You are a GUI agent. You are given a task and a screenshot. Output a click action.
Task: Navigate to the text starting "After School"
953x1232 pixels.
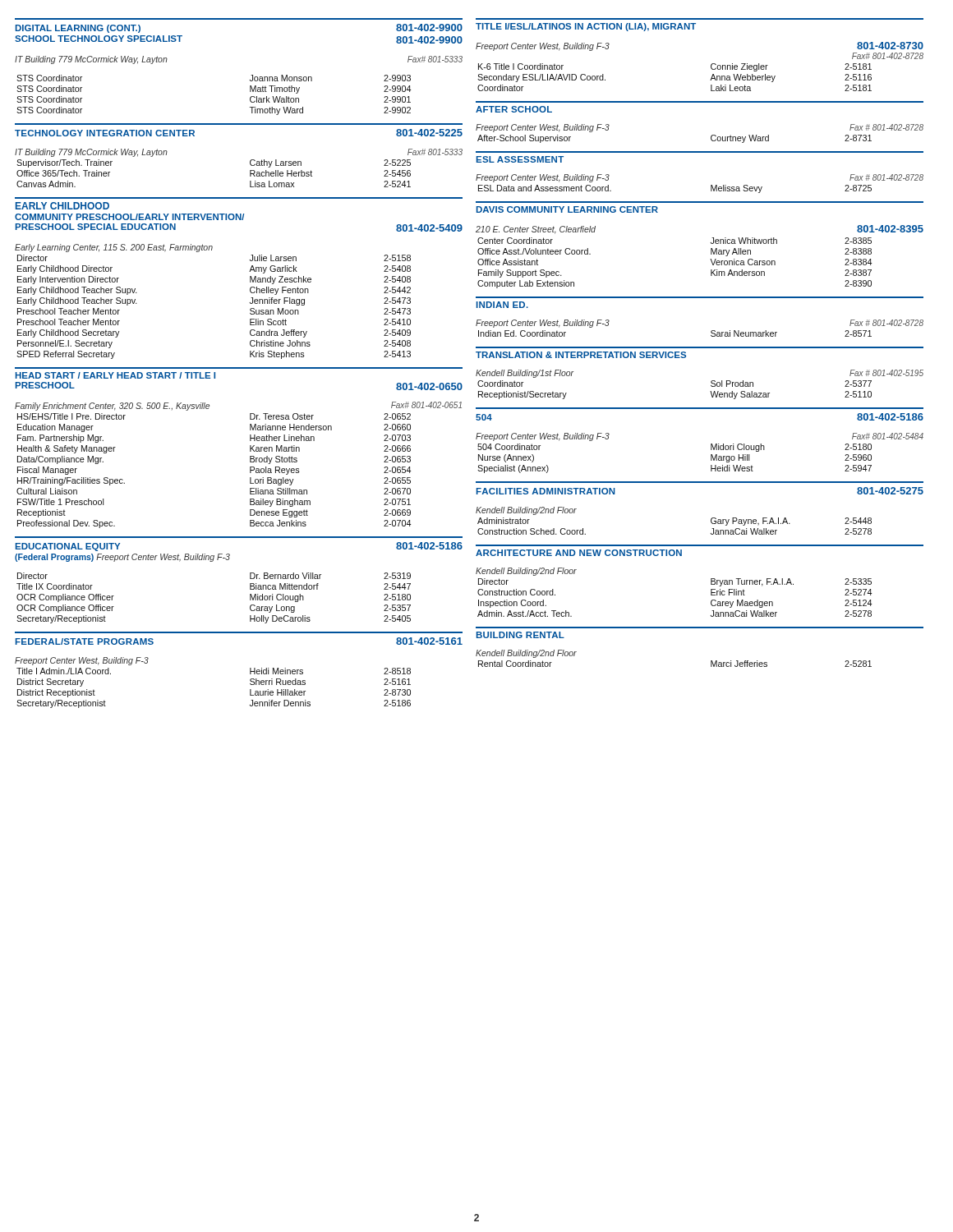700,108
